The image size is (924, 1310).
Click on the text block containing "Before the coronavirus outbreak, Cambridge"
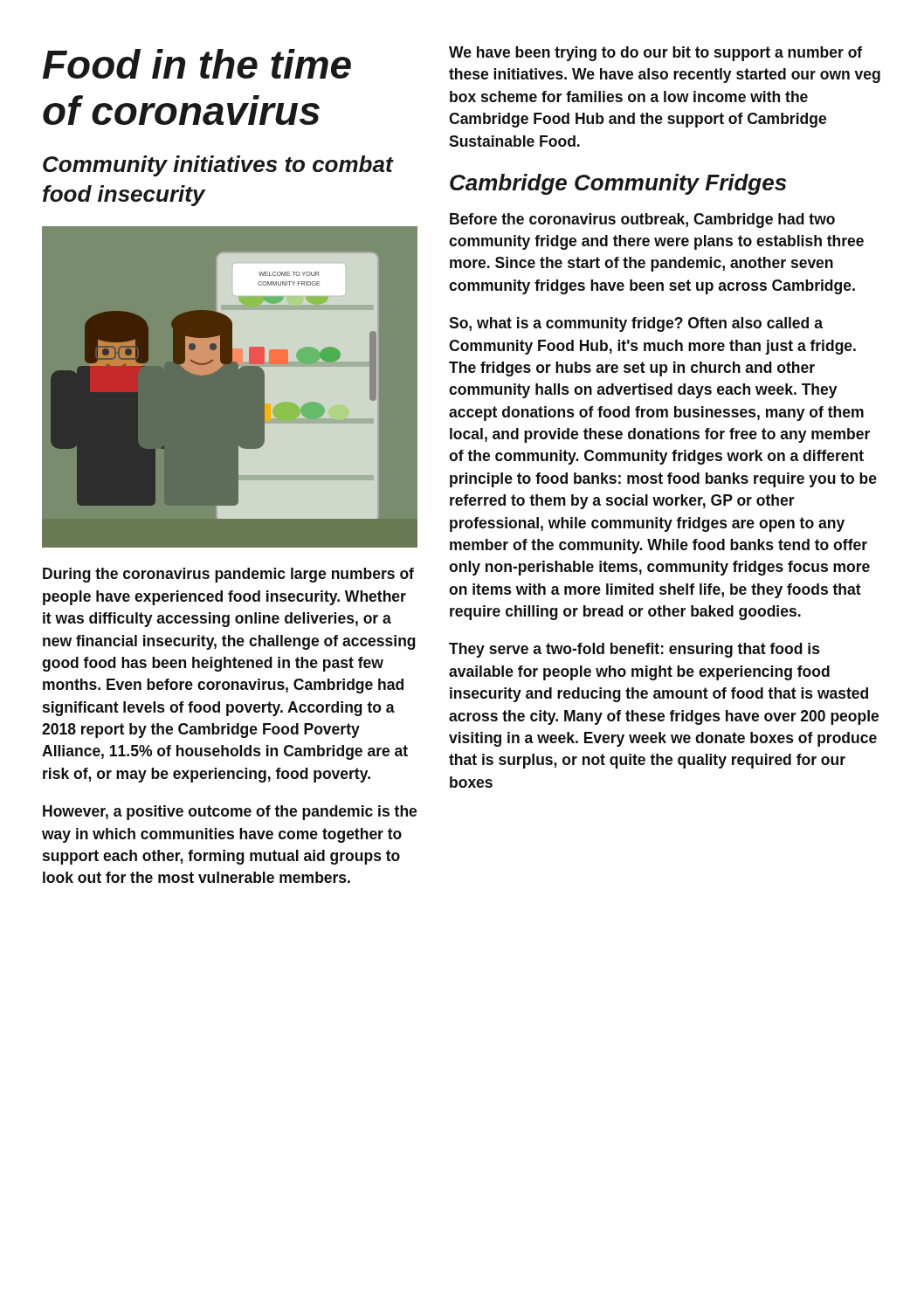[665, 253]
